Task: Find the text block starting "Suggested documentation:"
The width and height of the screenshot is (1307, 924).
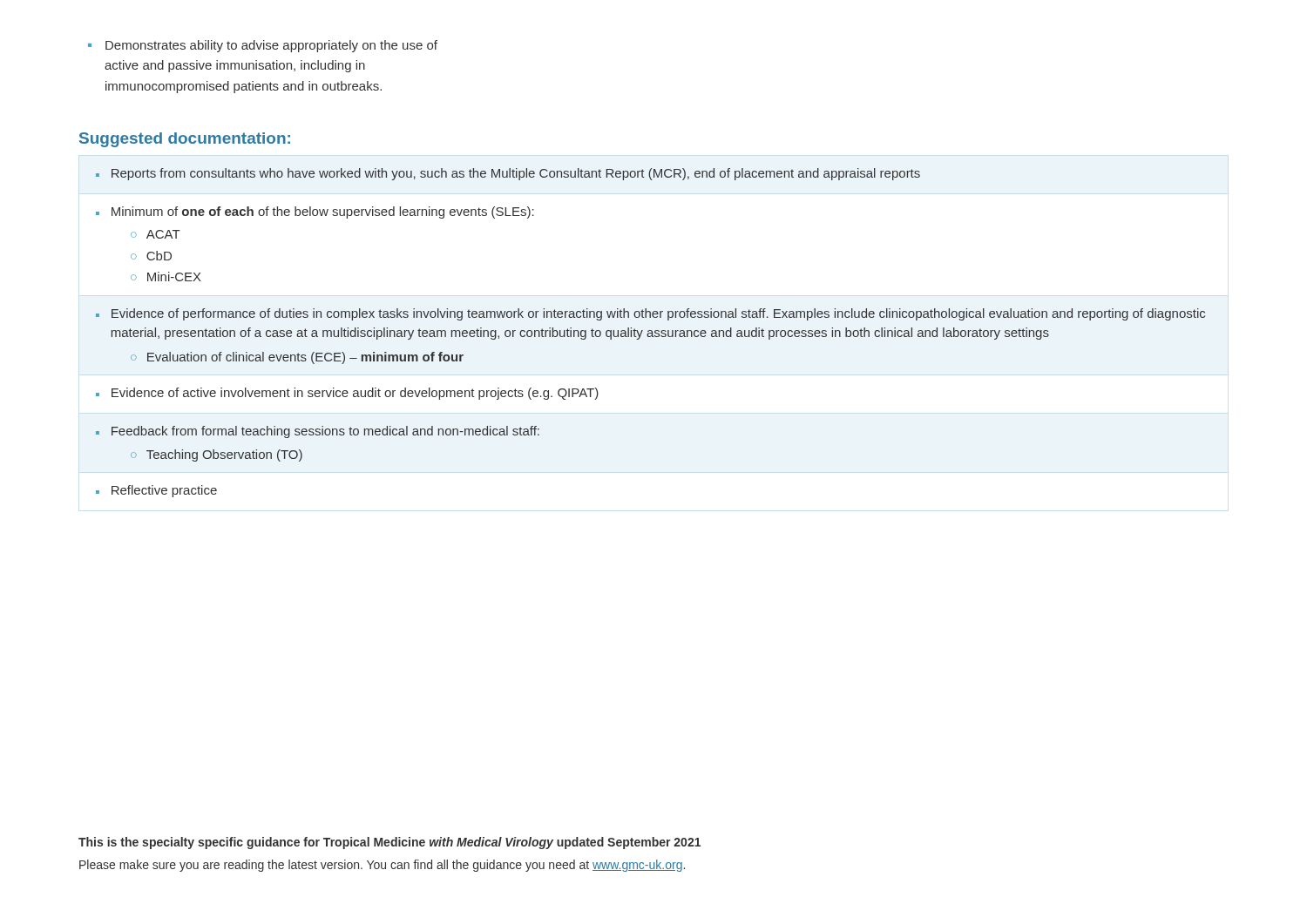Action: pyautogui.click(x=185, y=138)
